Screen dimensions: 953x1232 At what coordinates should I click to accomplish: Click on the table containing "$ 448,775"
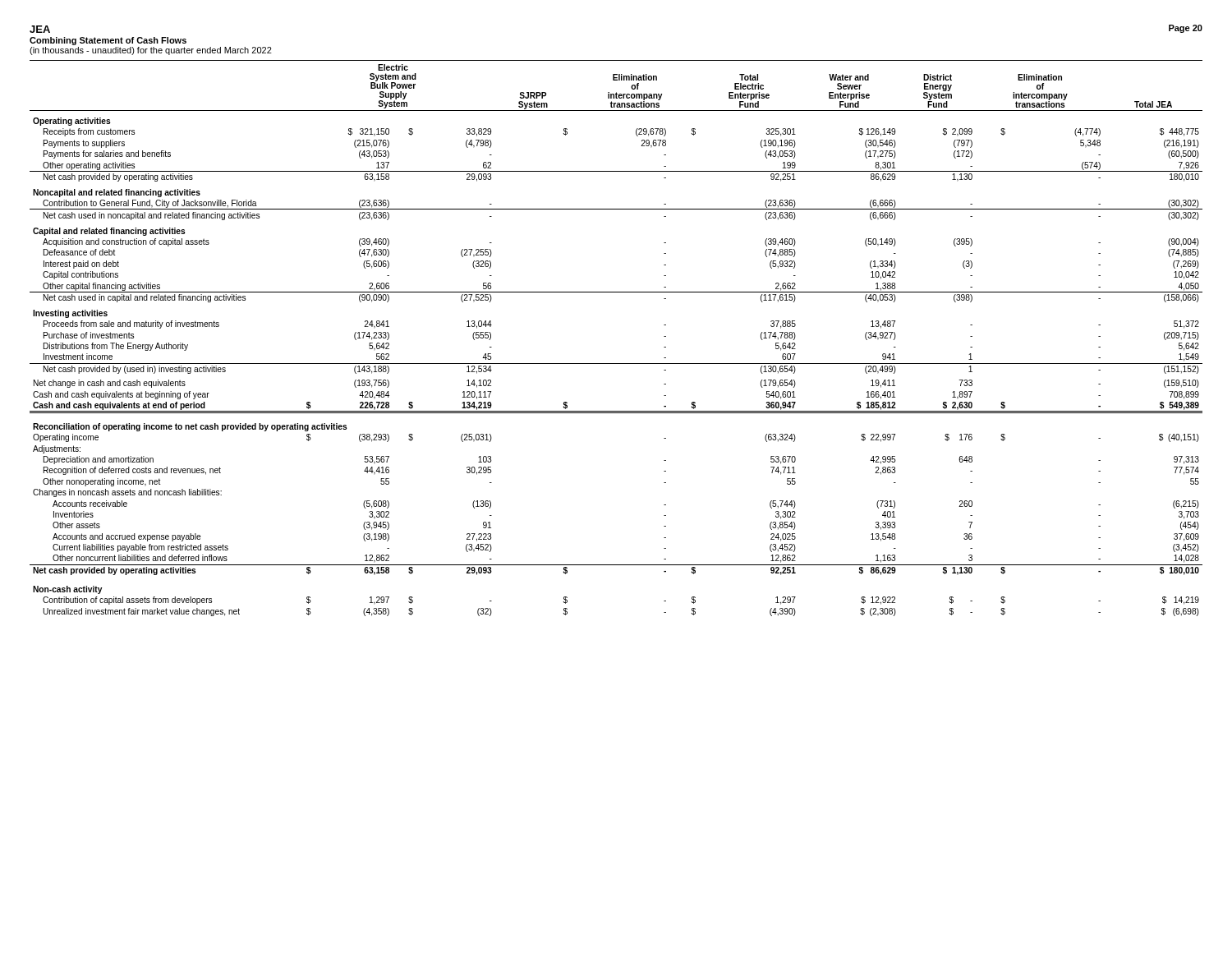click(x=616, y=340)
